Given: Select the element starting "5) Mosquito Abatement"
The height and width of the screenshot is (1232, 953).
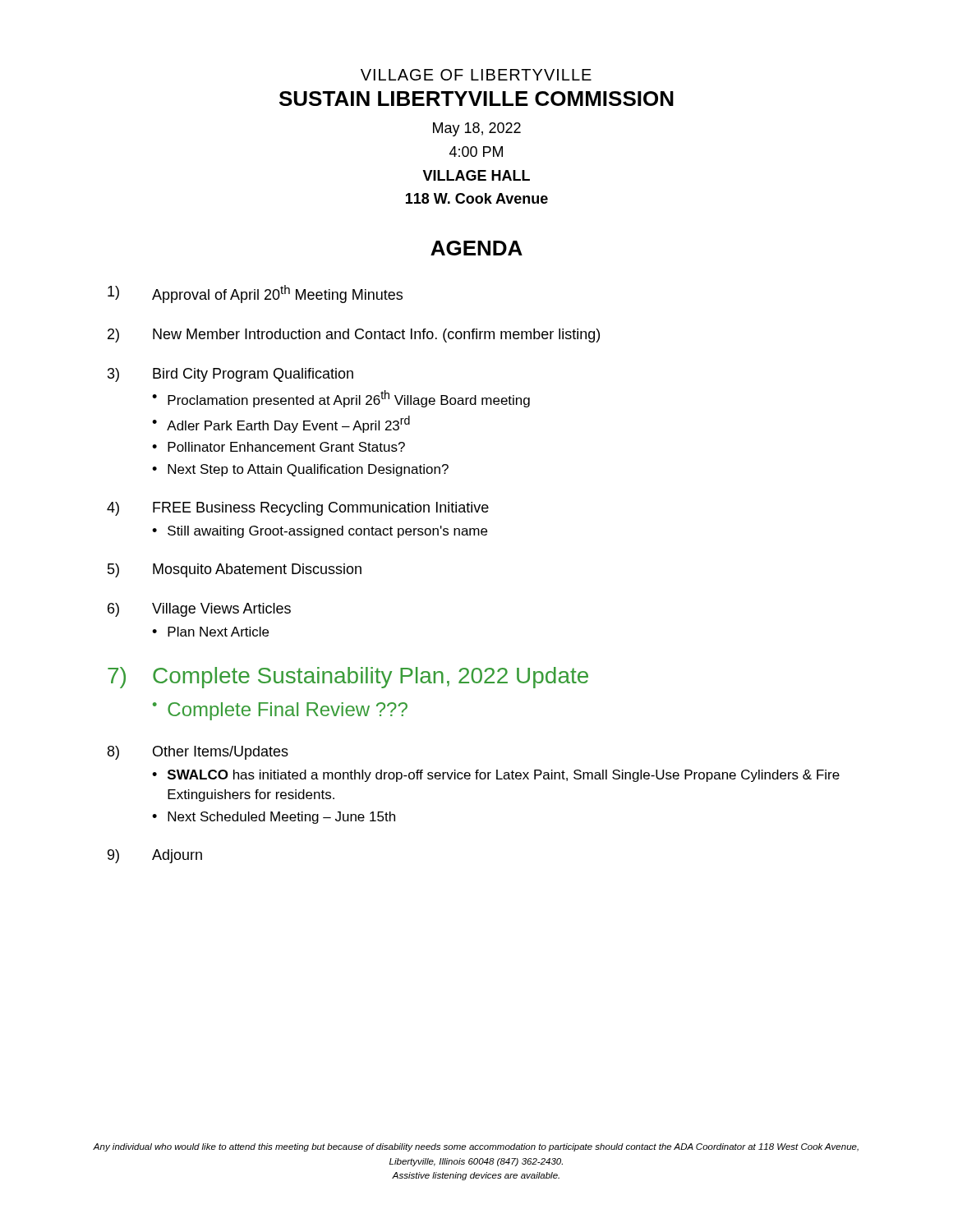Looking at the screenshot, I should click(x=235, y=570).
